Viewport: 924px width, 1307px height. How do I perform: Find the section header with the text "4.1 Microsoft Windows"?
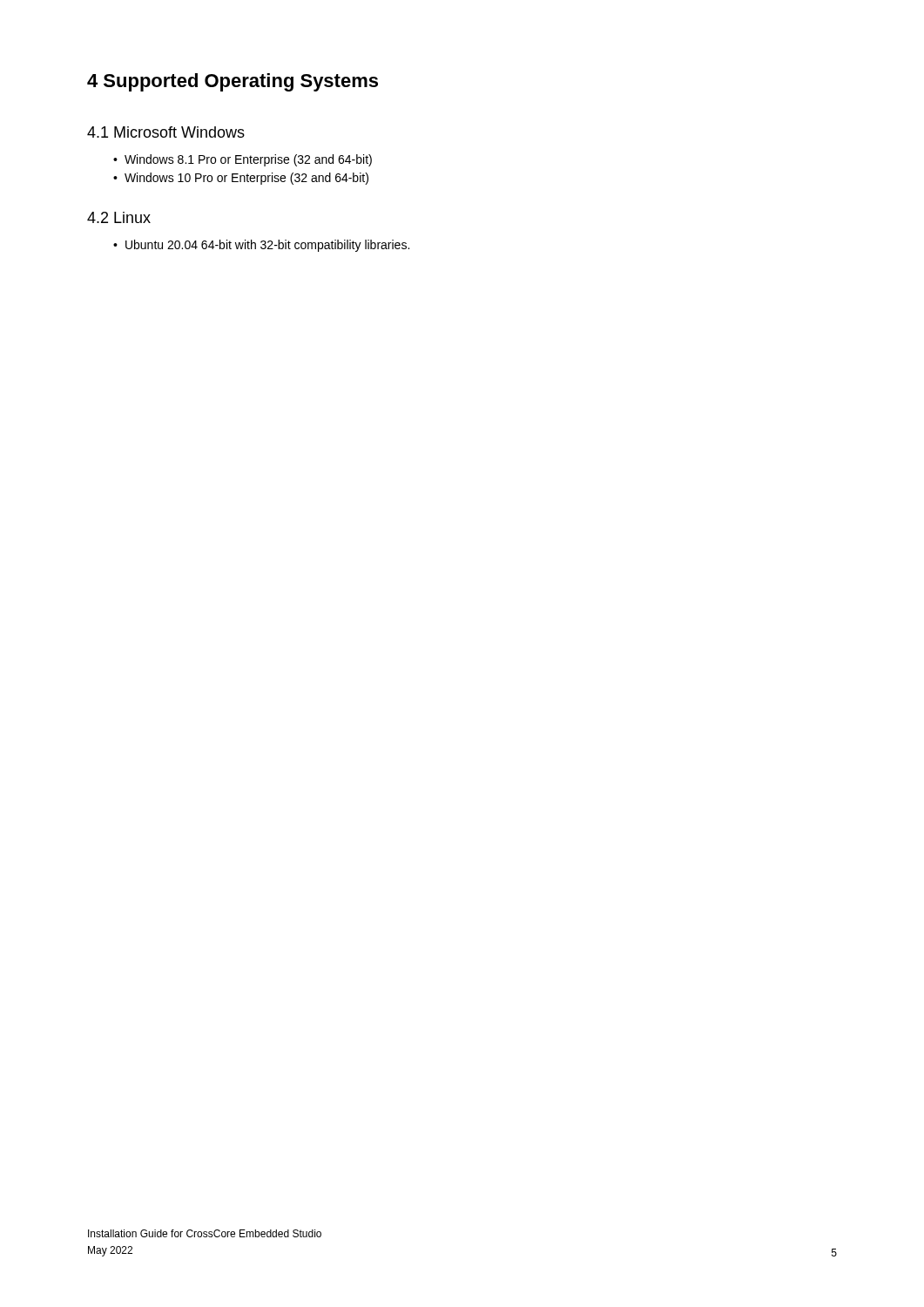pyautogui.click(x=166, y=132)
